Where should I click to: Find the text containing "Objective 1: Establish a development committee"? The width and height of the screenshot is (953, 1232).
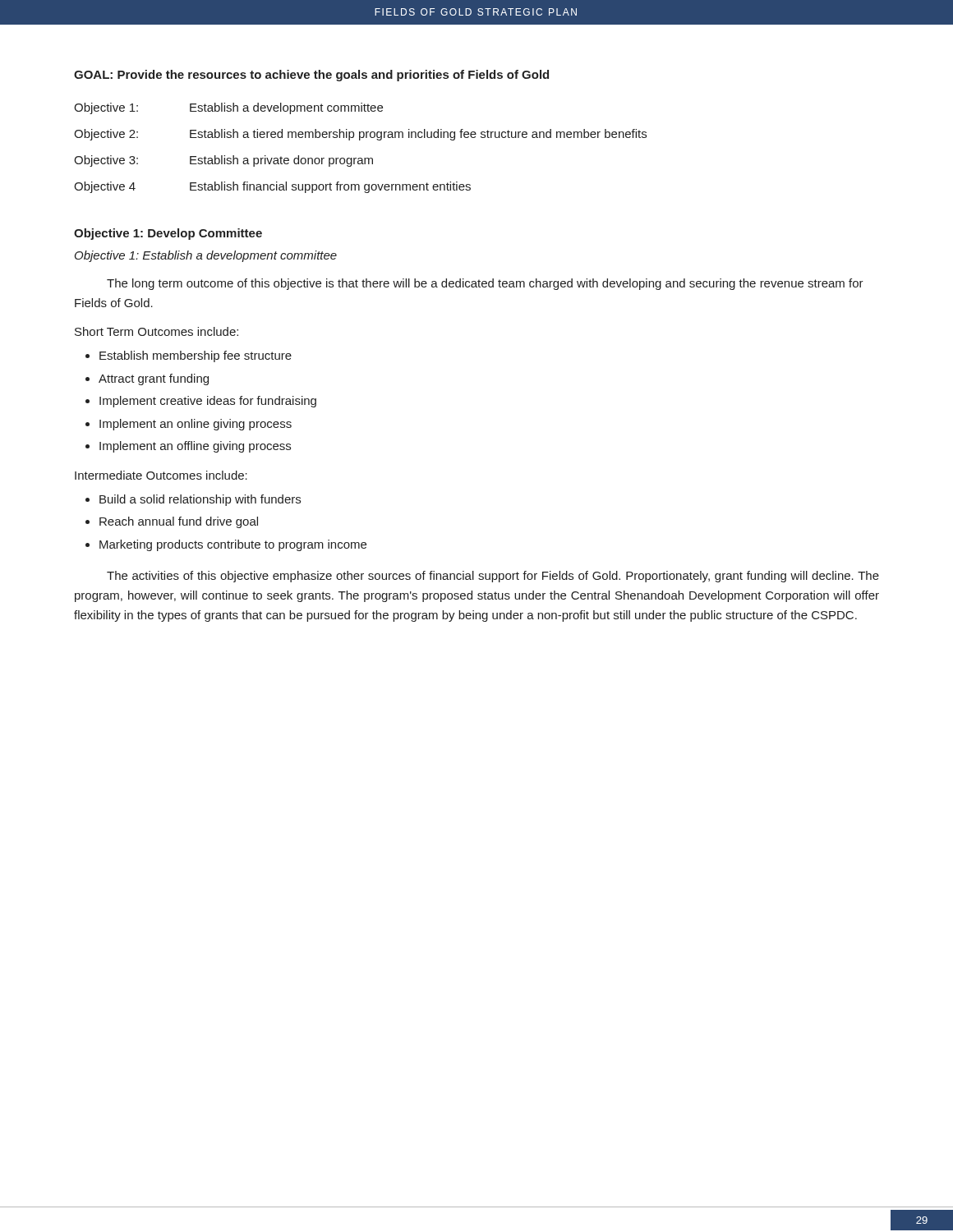205,255
